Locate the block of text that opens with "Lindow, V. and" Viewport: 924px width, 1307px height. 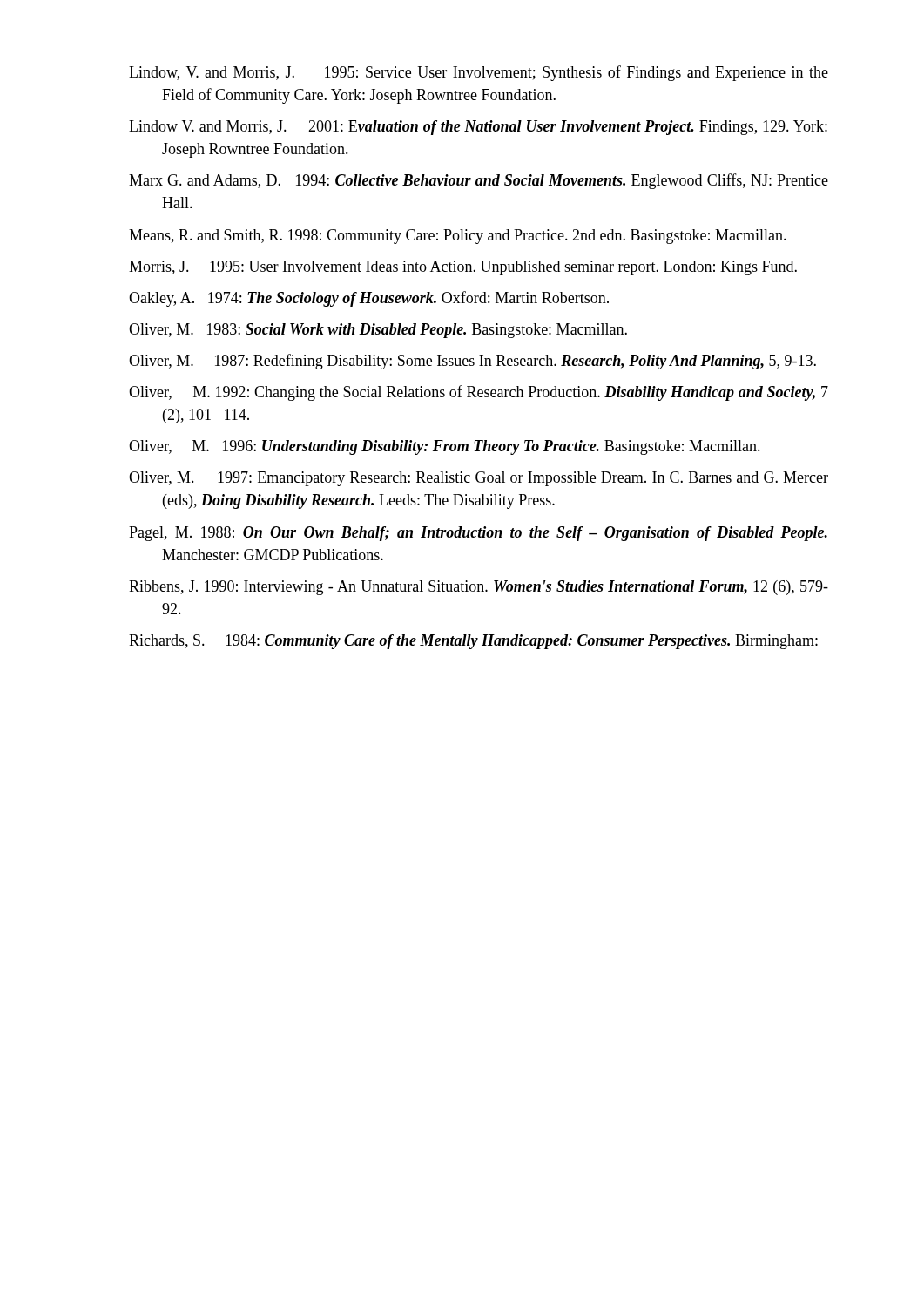pos(479,84)
